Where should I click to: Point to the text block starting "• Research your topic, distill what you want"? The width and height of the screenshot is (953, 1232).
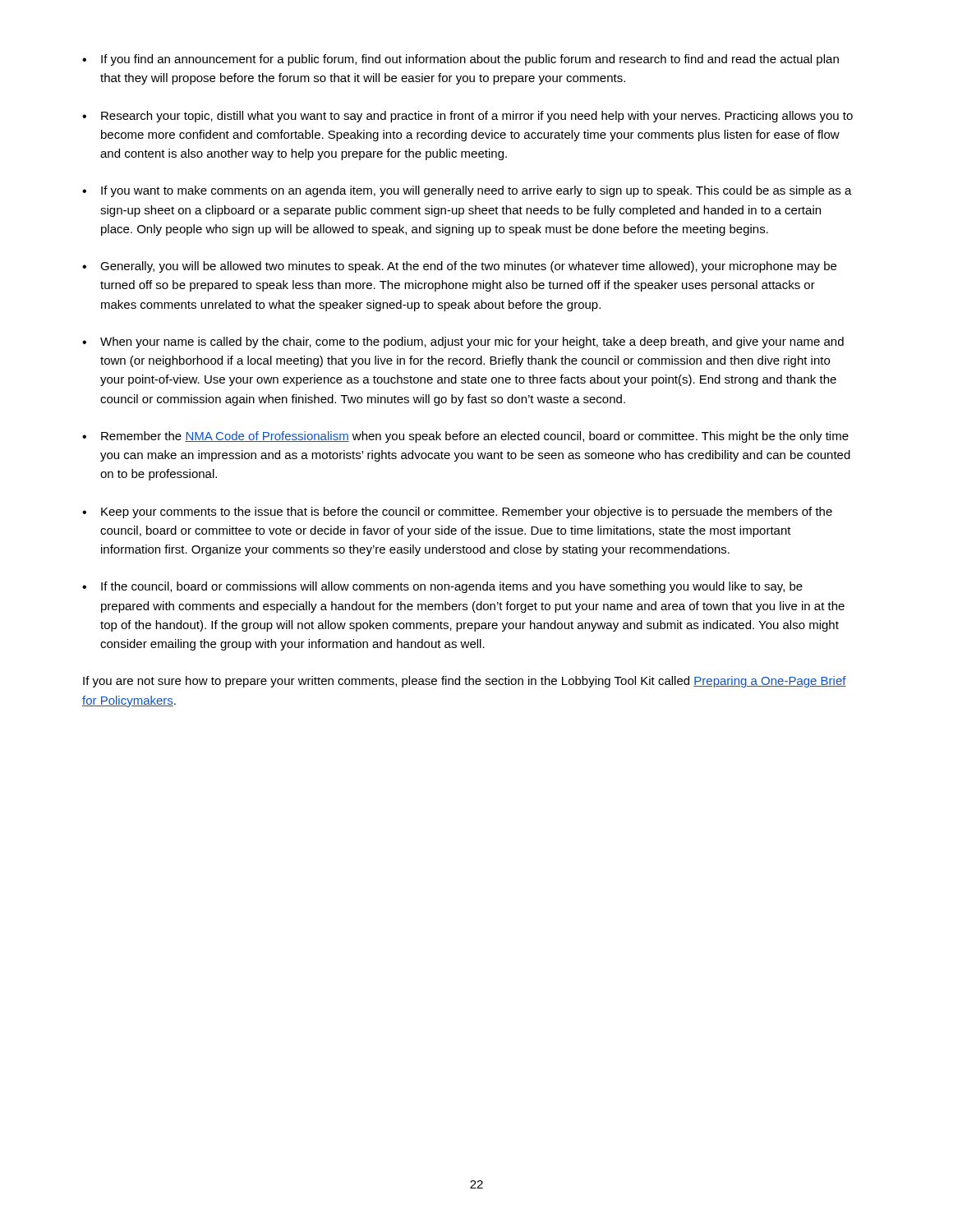pos(468,134)
